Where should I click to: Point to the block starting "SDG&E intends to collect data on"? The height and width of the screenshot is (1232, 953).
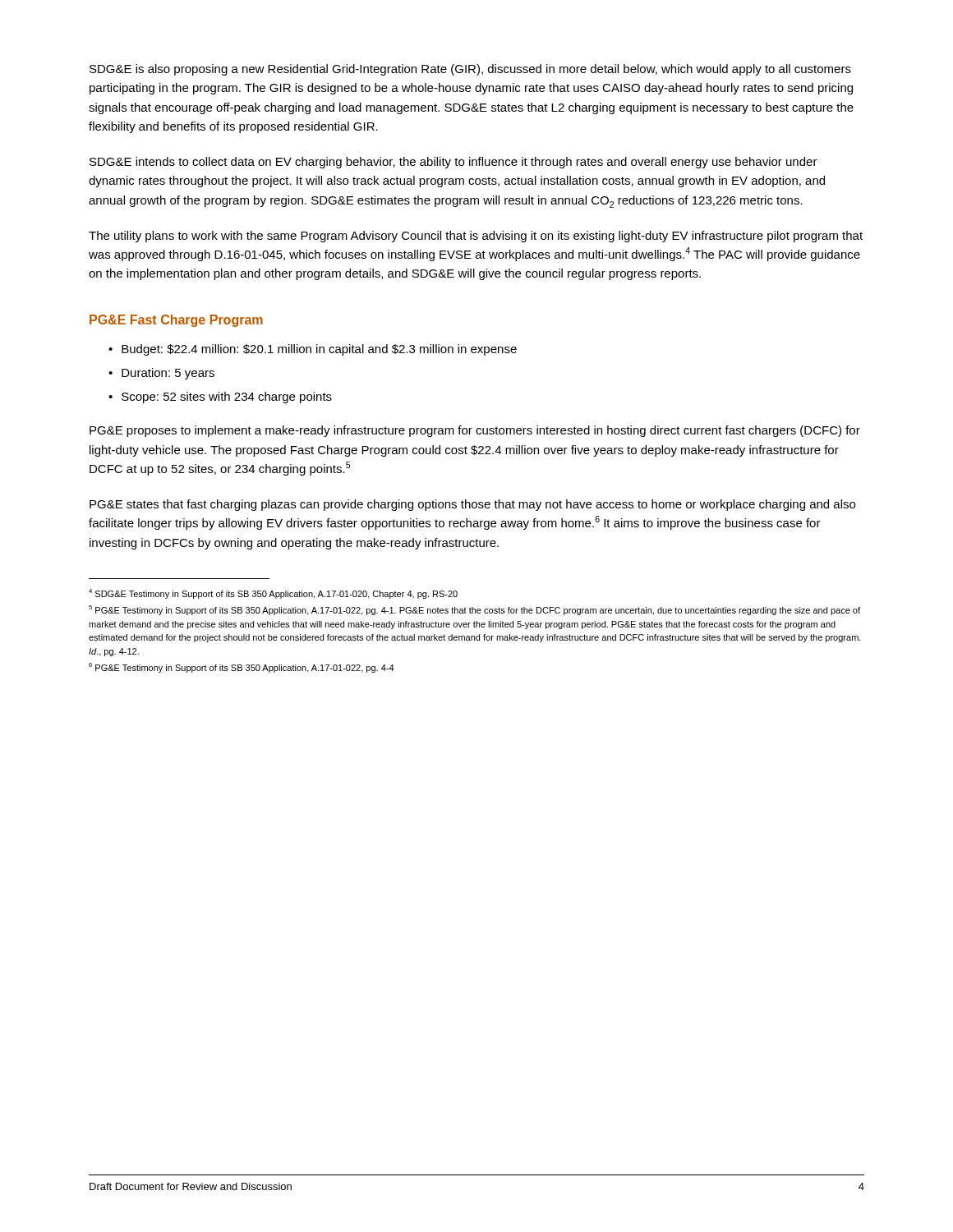pyautogui.click(x=457, y=182)
